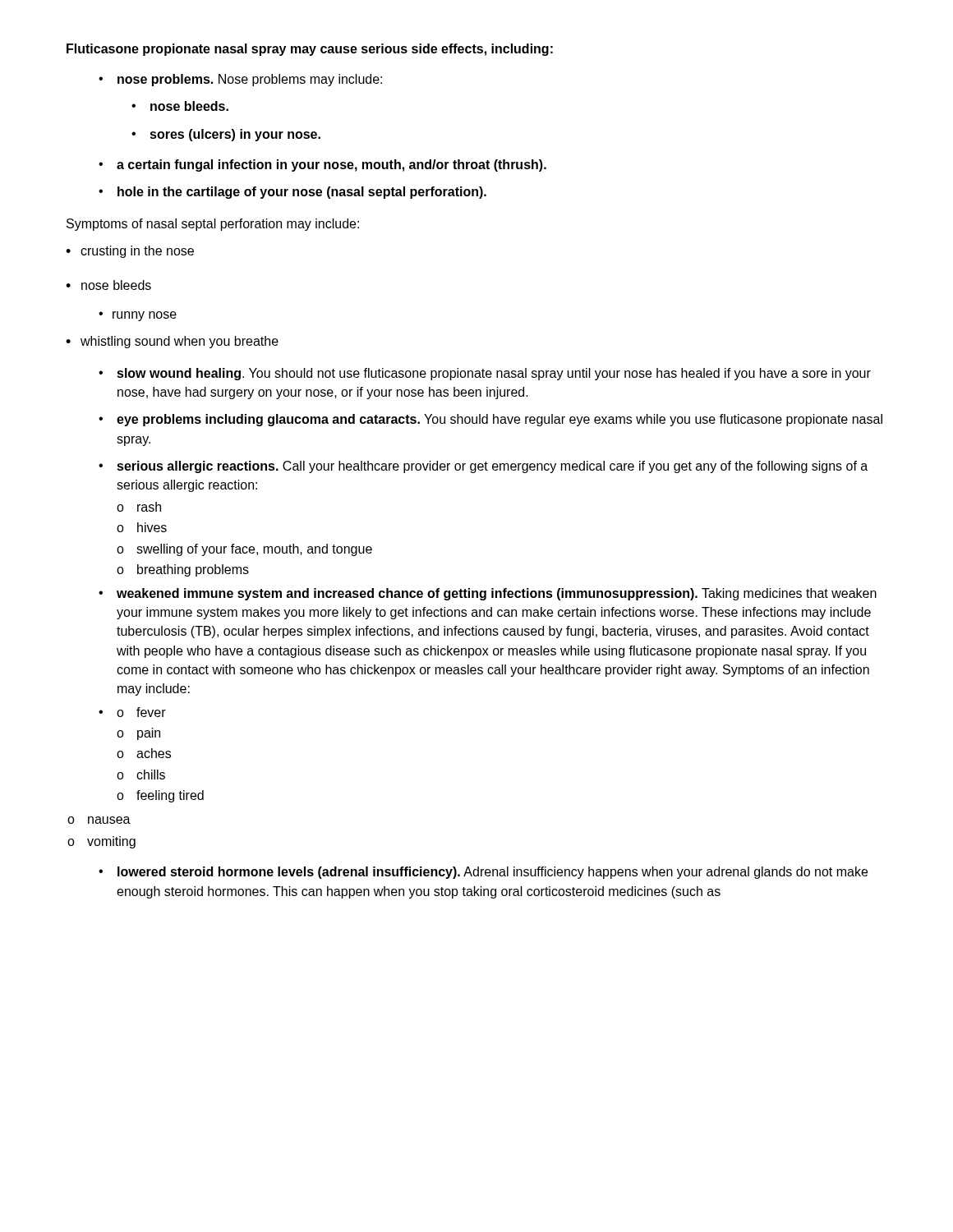Click on the list item that says "• whistling sound when"
The width and height of the screenshot is (953, 1232).
172,342
